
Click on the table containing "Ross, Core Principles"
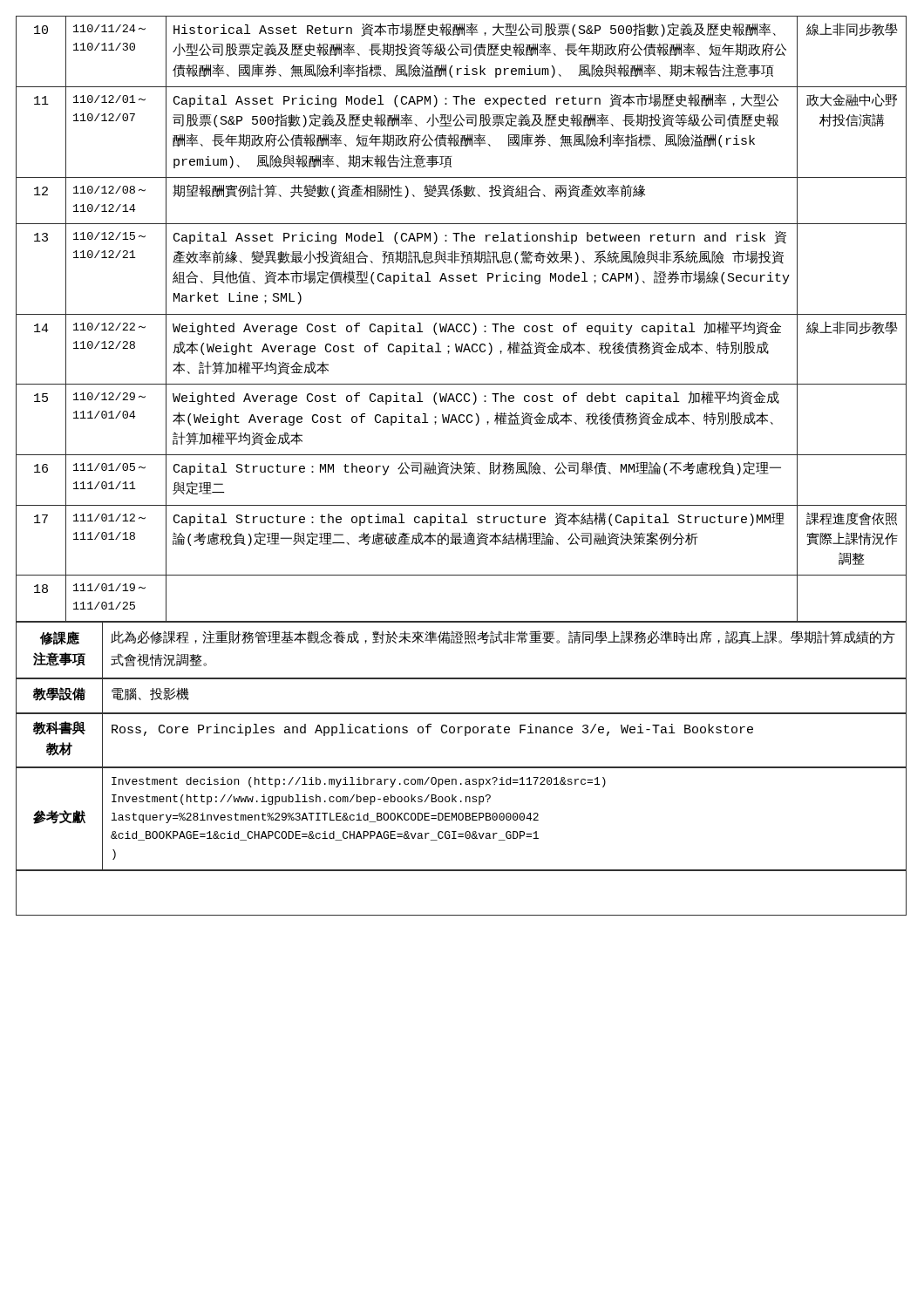[x=461, y=740]
